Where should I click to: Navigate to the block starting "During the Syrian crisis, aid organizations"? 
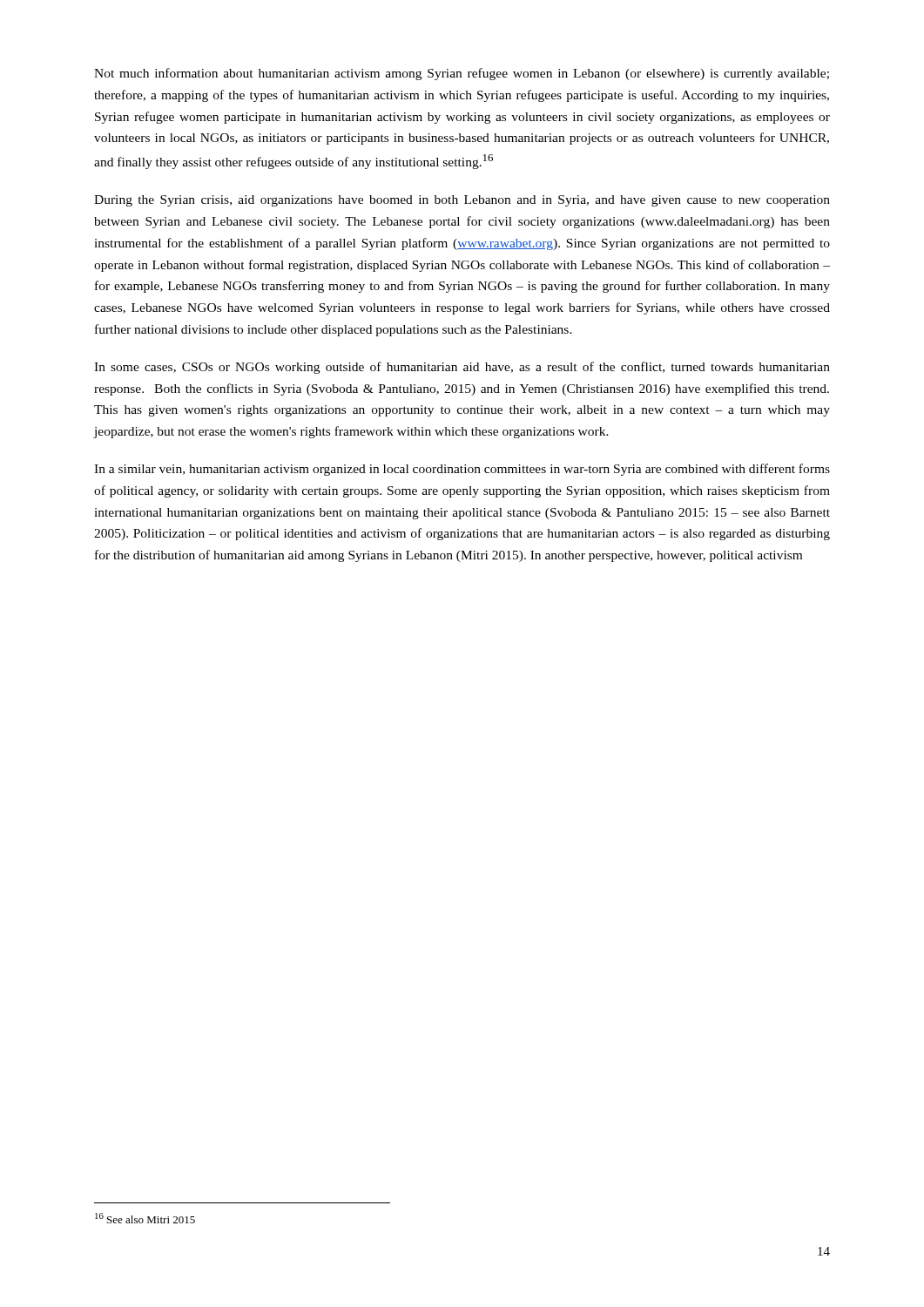462,264
